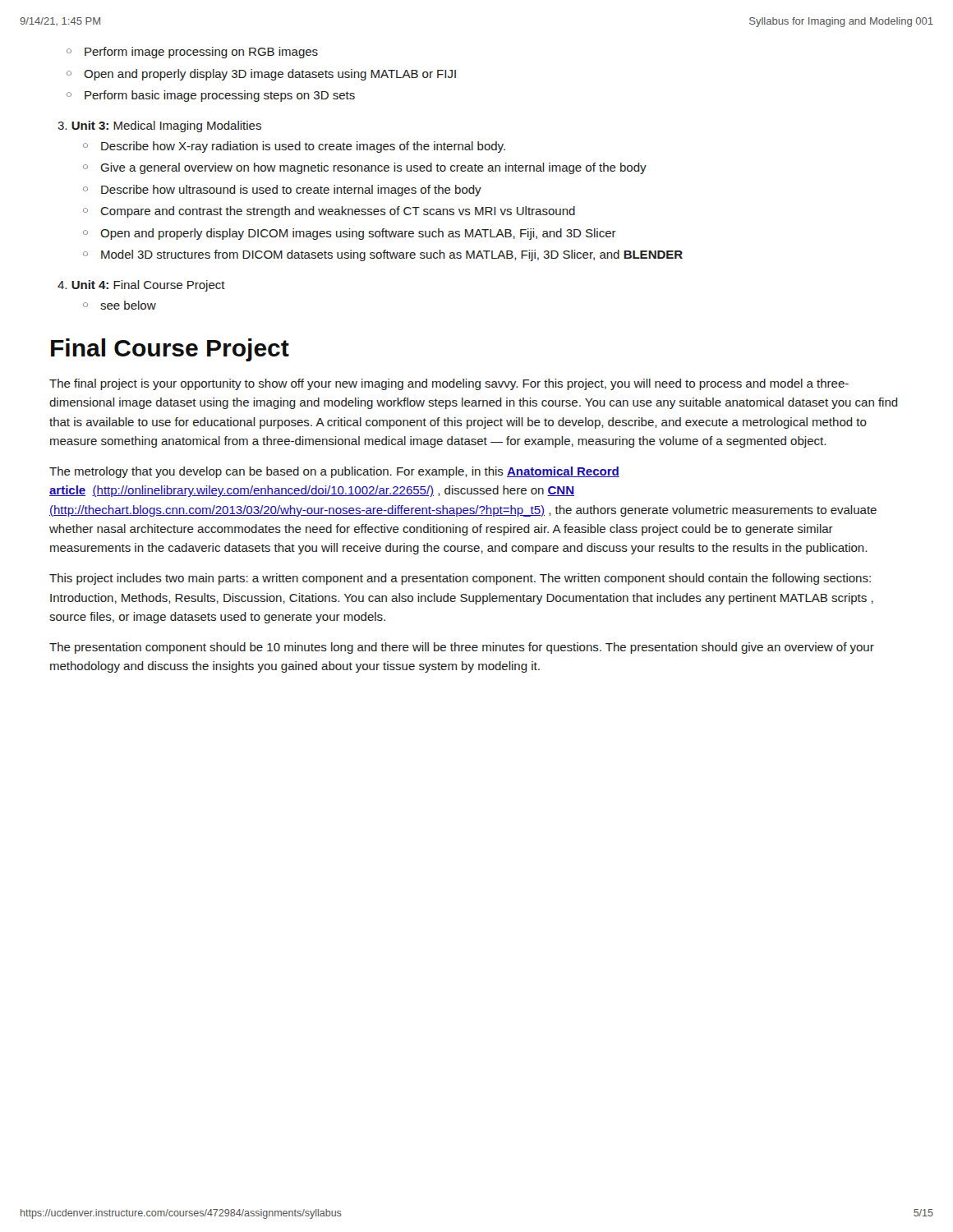Screen dimensions: 1232x953
Task: Find the text block starting "see below"
Action: (128, 305)
